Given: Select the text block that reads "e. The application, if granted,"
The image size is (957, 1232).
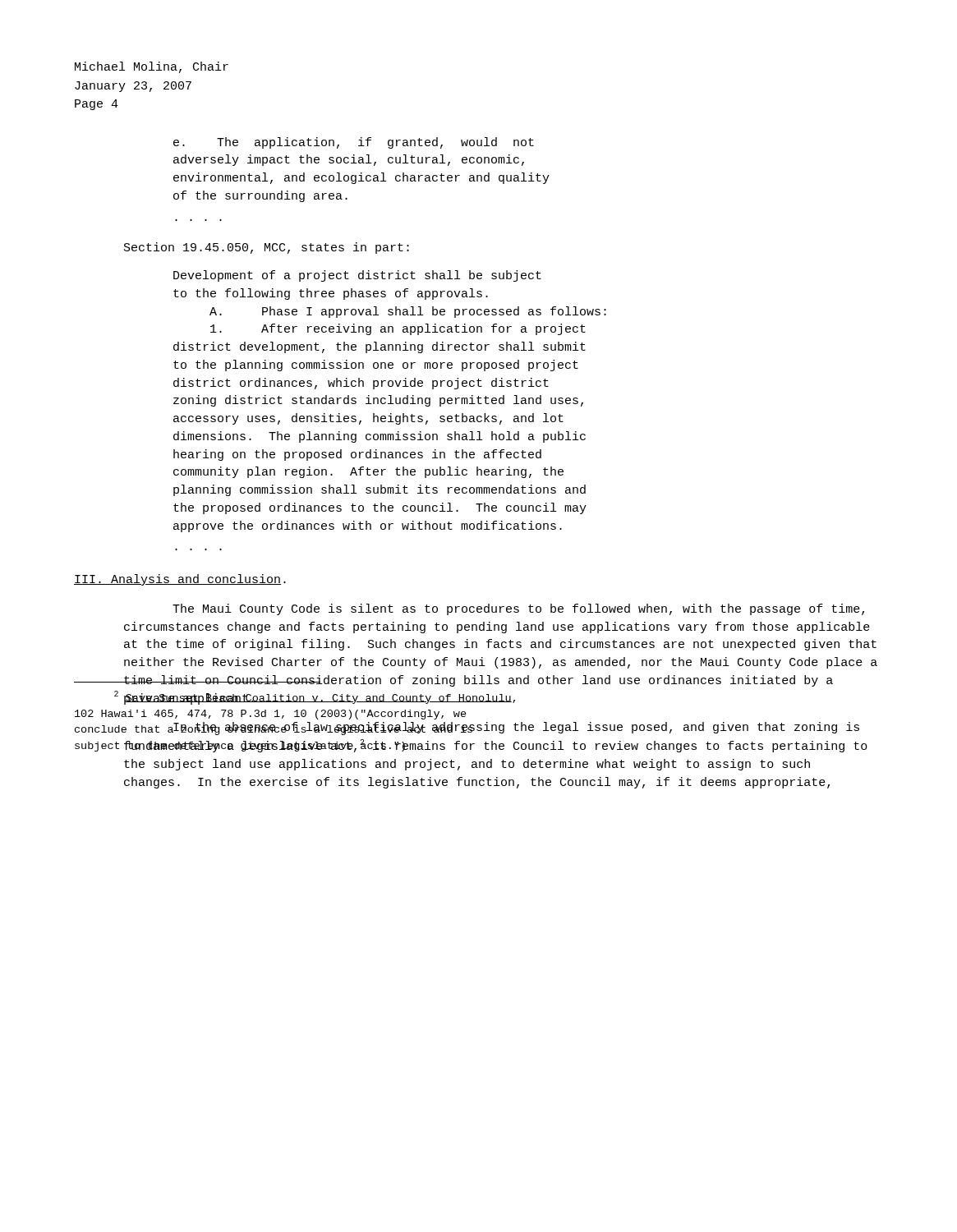Looking at the screenshot, I should coord(528,181).
